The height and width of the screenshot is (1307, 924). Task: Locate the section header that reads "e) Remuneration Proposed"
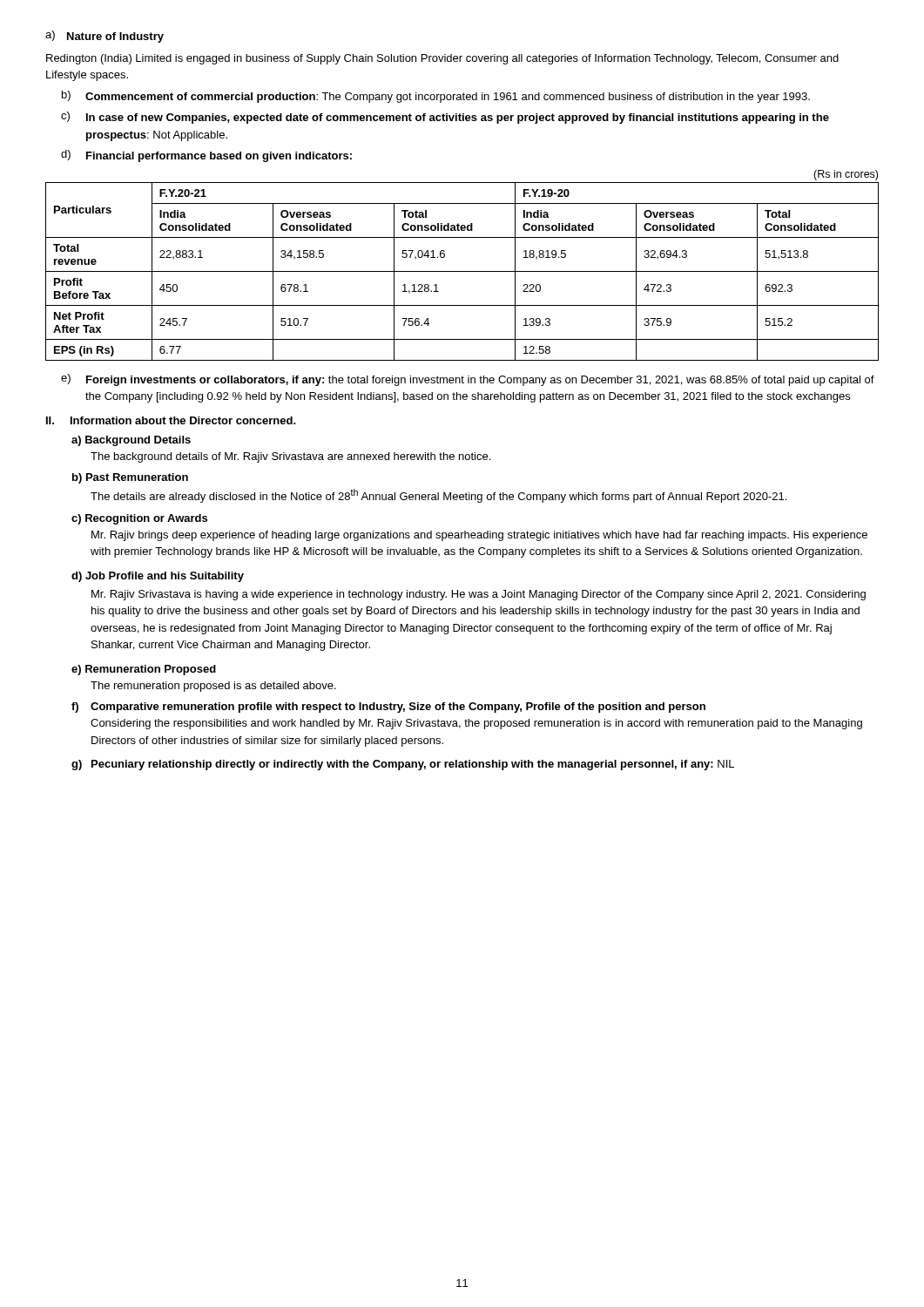pyautogui.click(x=144, y=669)
